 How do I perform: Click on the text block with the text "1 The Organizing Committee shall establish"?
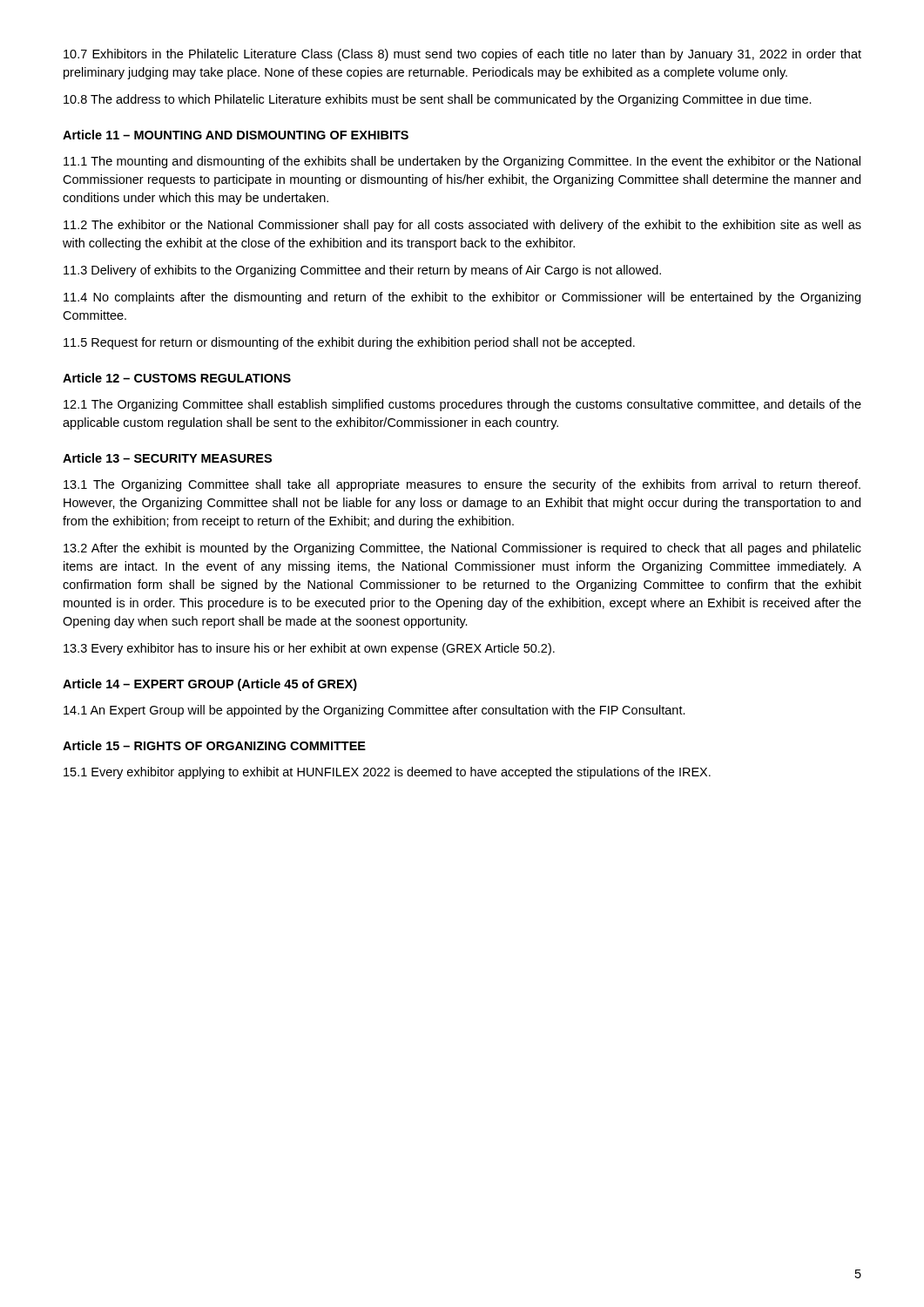coord(462,414)
